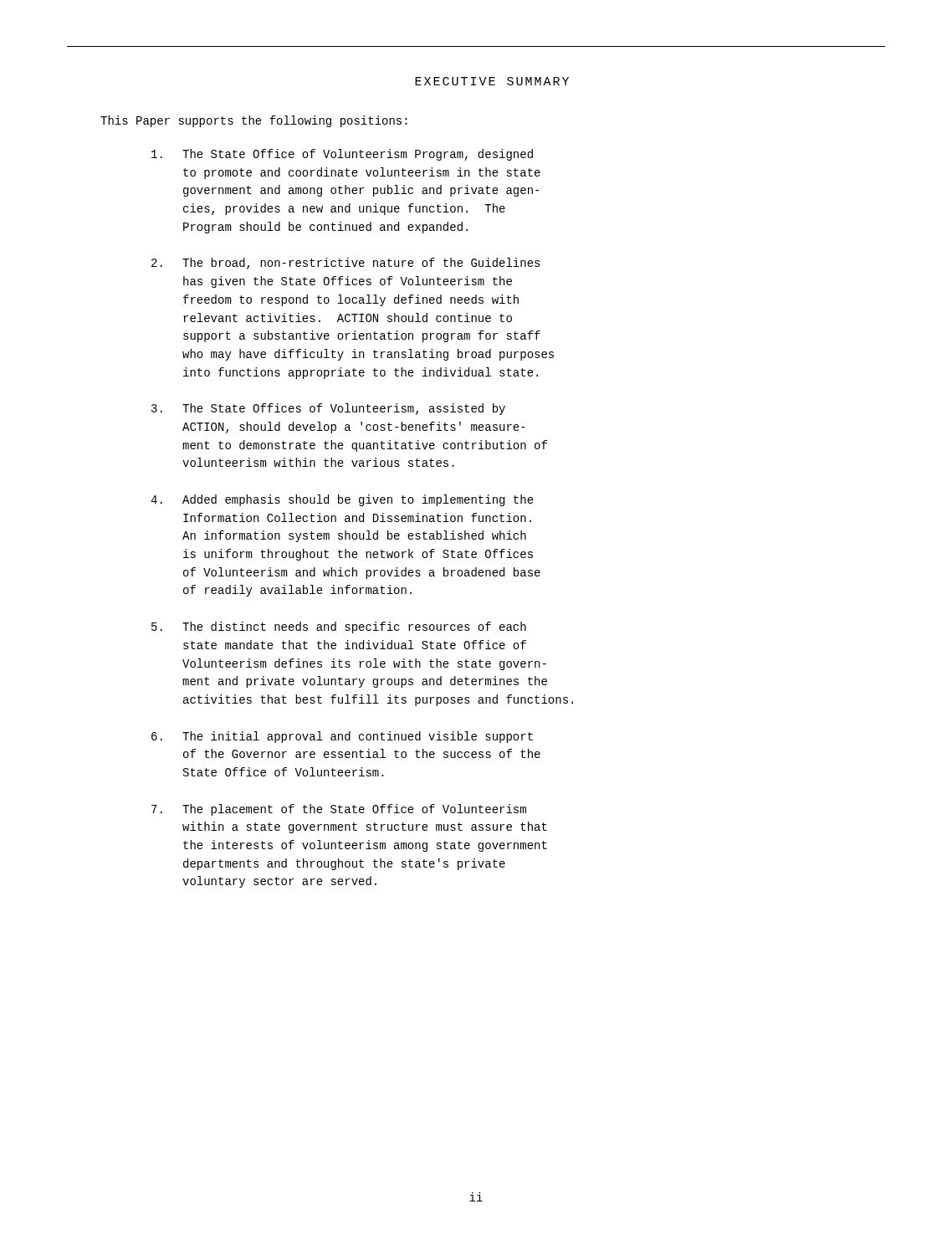Find the list item that says "The State Office of Volunteerism Program,"

(518, 192)
